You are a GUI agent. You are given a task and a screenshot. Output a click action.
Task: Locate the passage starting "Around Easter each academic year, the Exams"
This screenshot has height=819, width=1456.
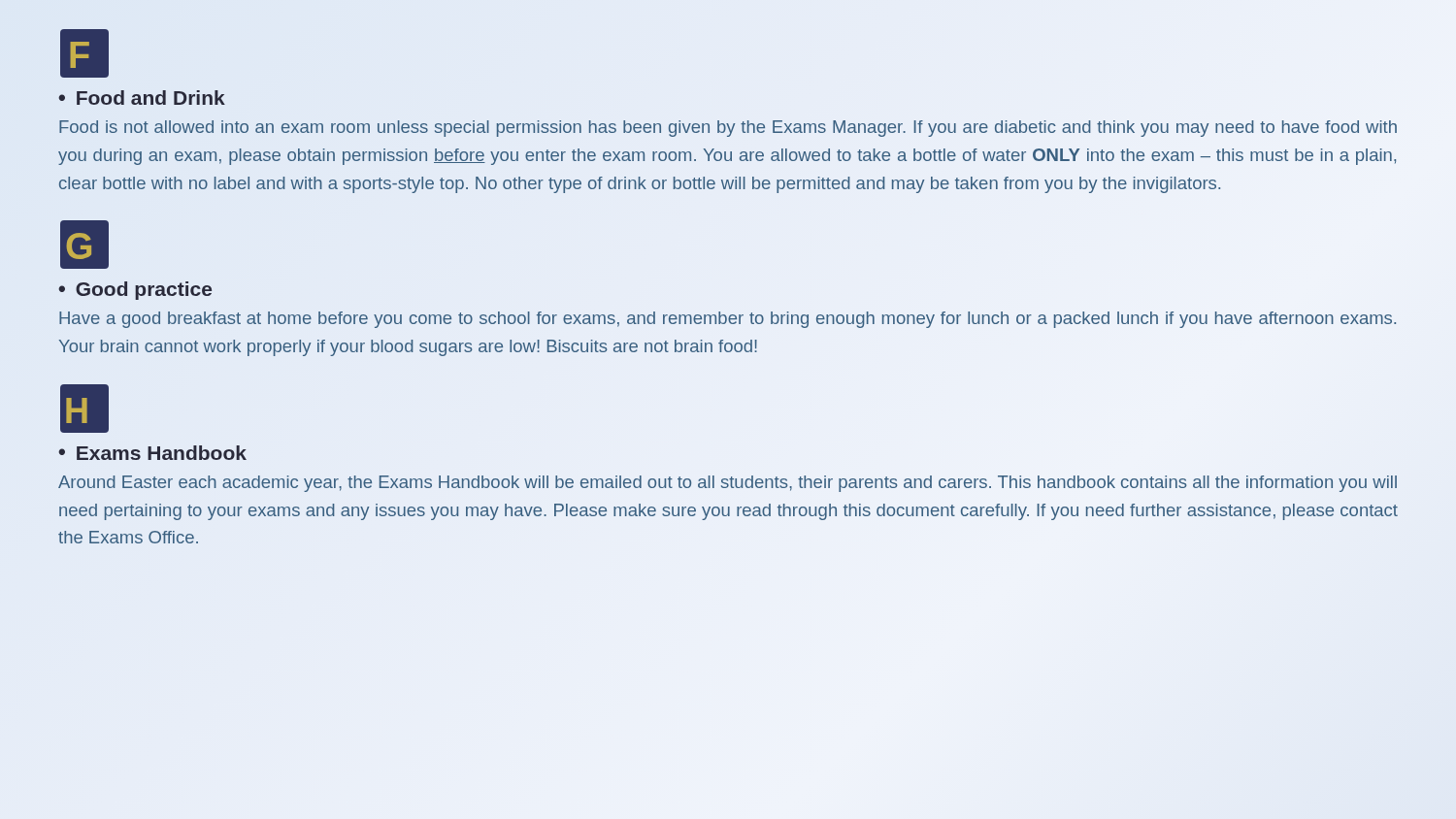[x=728, y=510]
